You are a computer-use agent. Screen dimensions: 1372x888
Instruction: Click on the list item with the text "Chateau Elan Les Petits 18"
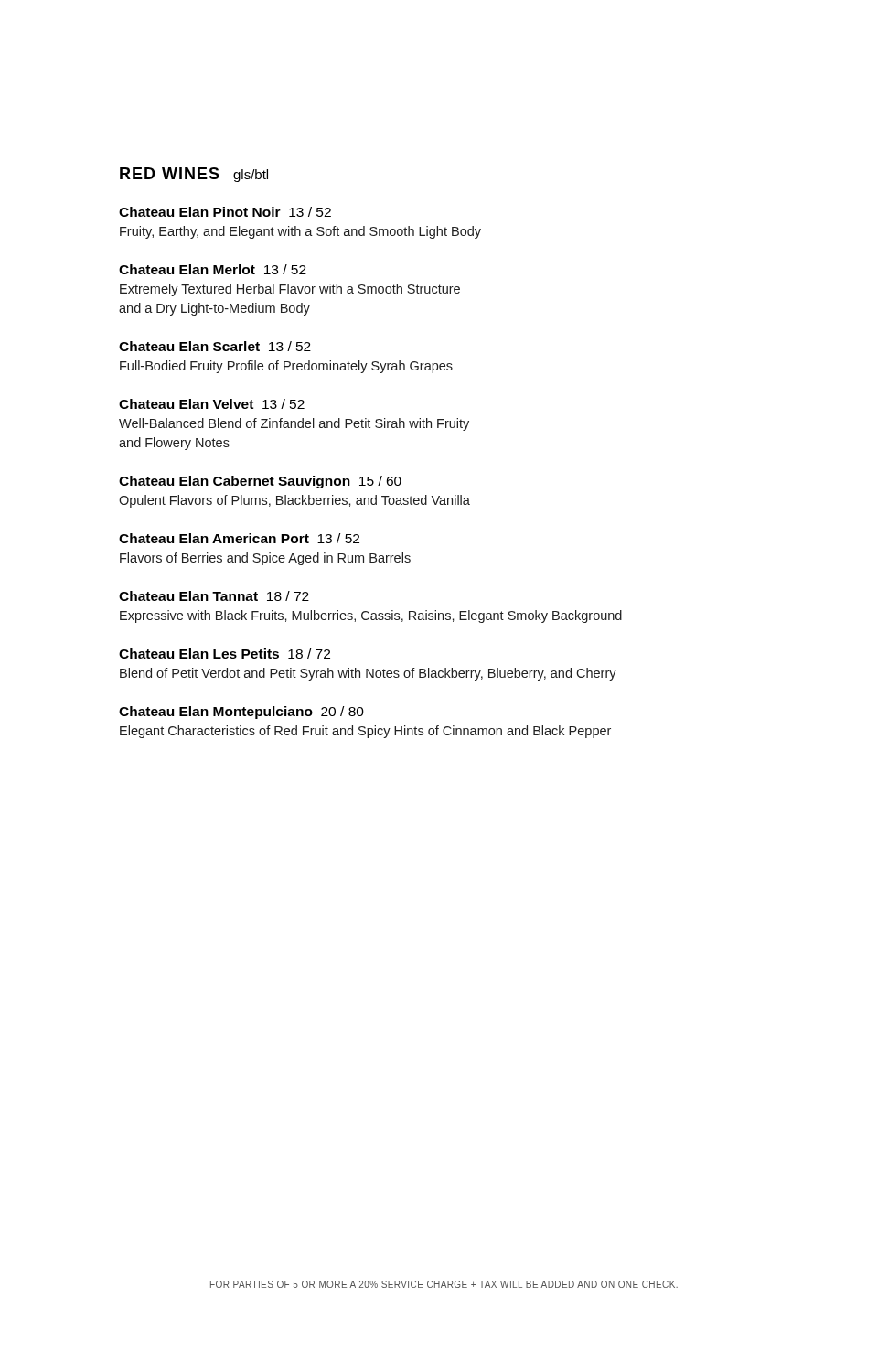point(439,665)
